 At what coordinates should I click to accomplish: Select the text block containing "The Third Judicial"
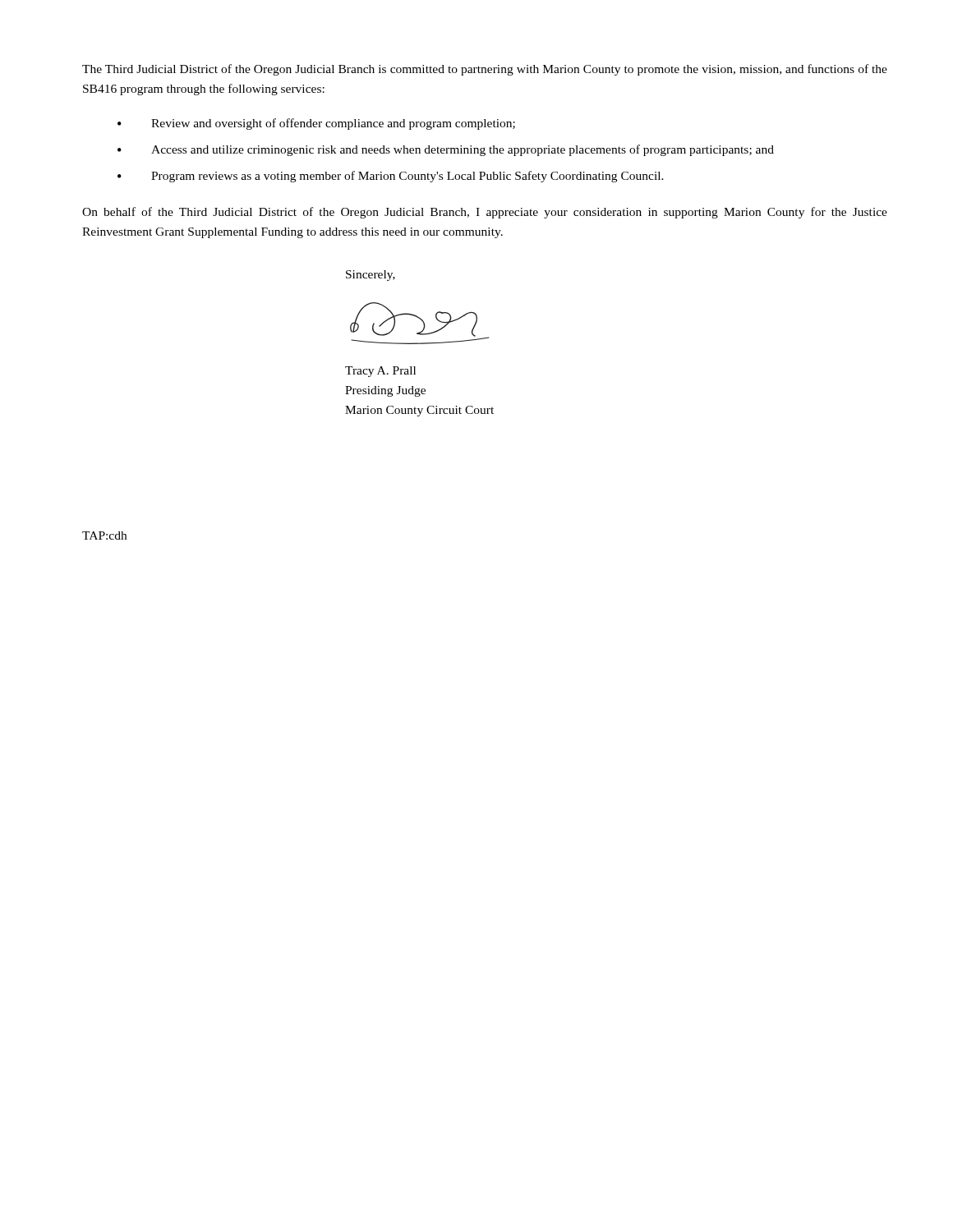pos(485,78)
